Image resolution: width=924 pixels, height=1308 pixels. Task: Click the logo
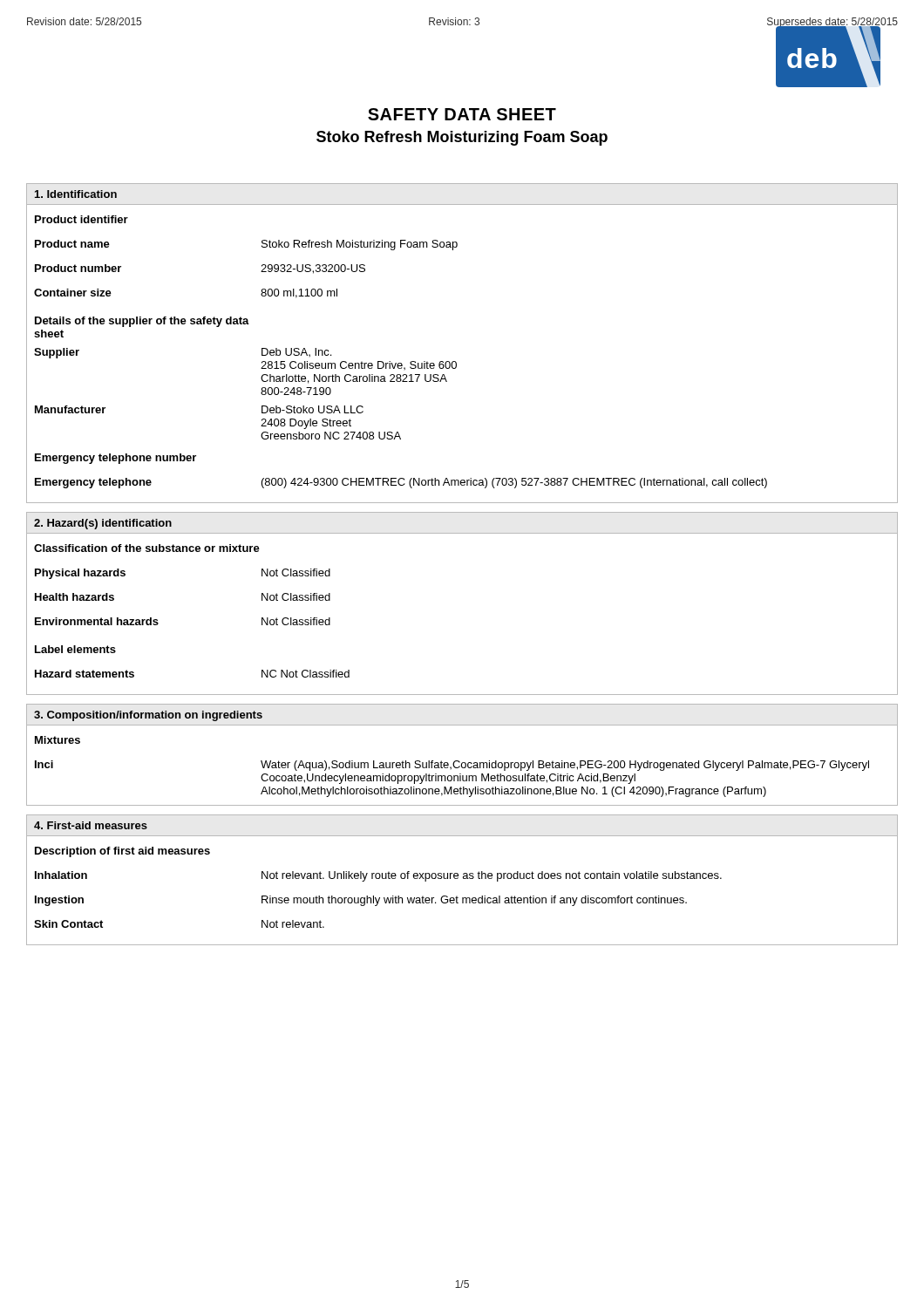(828, 58)
